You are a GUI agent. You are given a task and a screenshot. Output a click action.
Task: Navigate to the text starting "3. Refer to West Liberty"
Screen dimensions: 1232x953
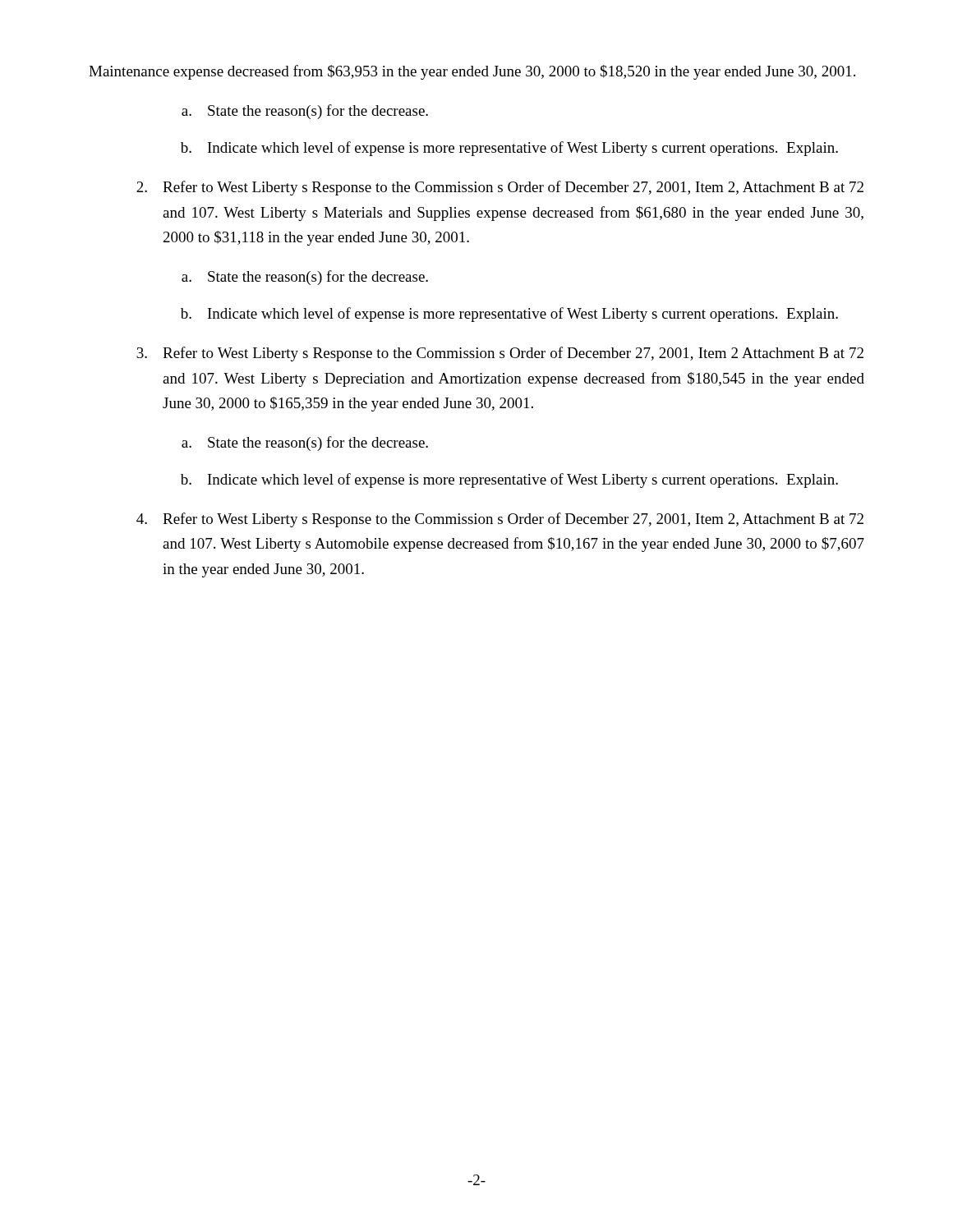pyautogui.click(x=476, y=378)
